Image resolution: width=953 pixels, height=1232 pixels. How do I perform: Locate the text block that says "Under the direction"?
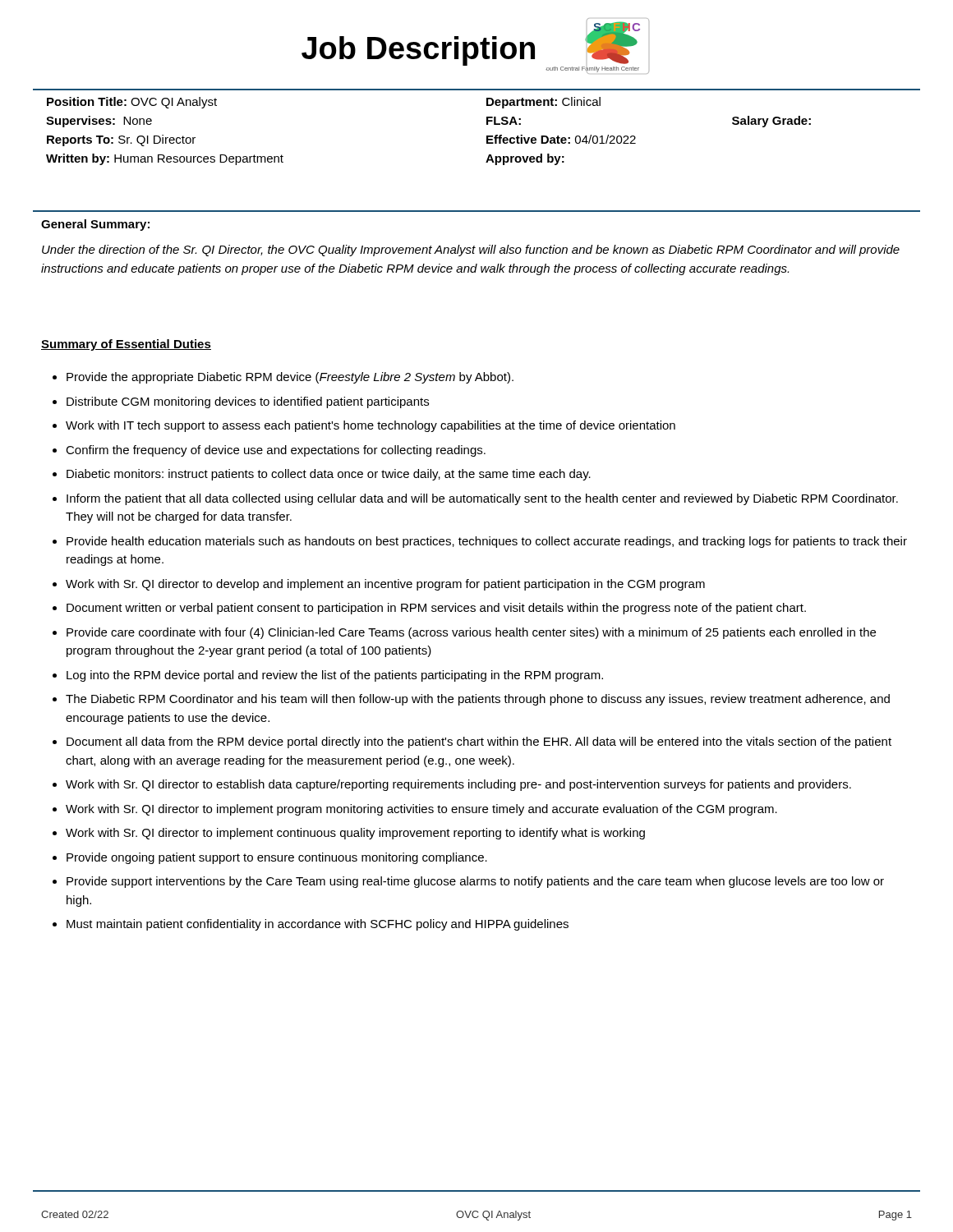(470, 259)
